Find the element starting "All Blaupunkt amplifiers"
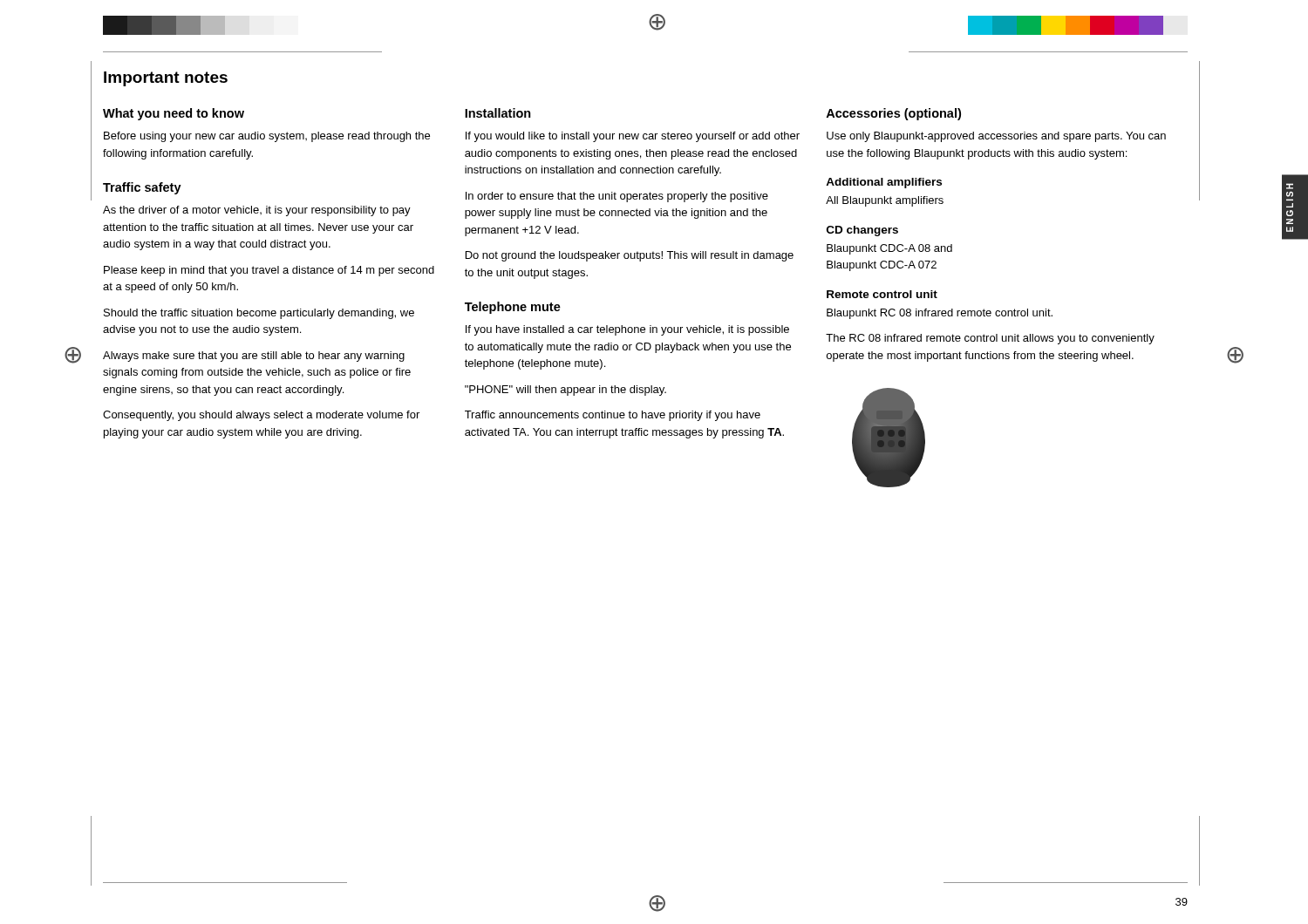Image resolution: width=1308 pixels, height=924 pixels. pyautogui.click(x=885, y=200)
